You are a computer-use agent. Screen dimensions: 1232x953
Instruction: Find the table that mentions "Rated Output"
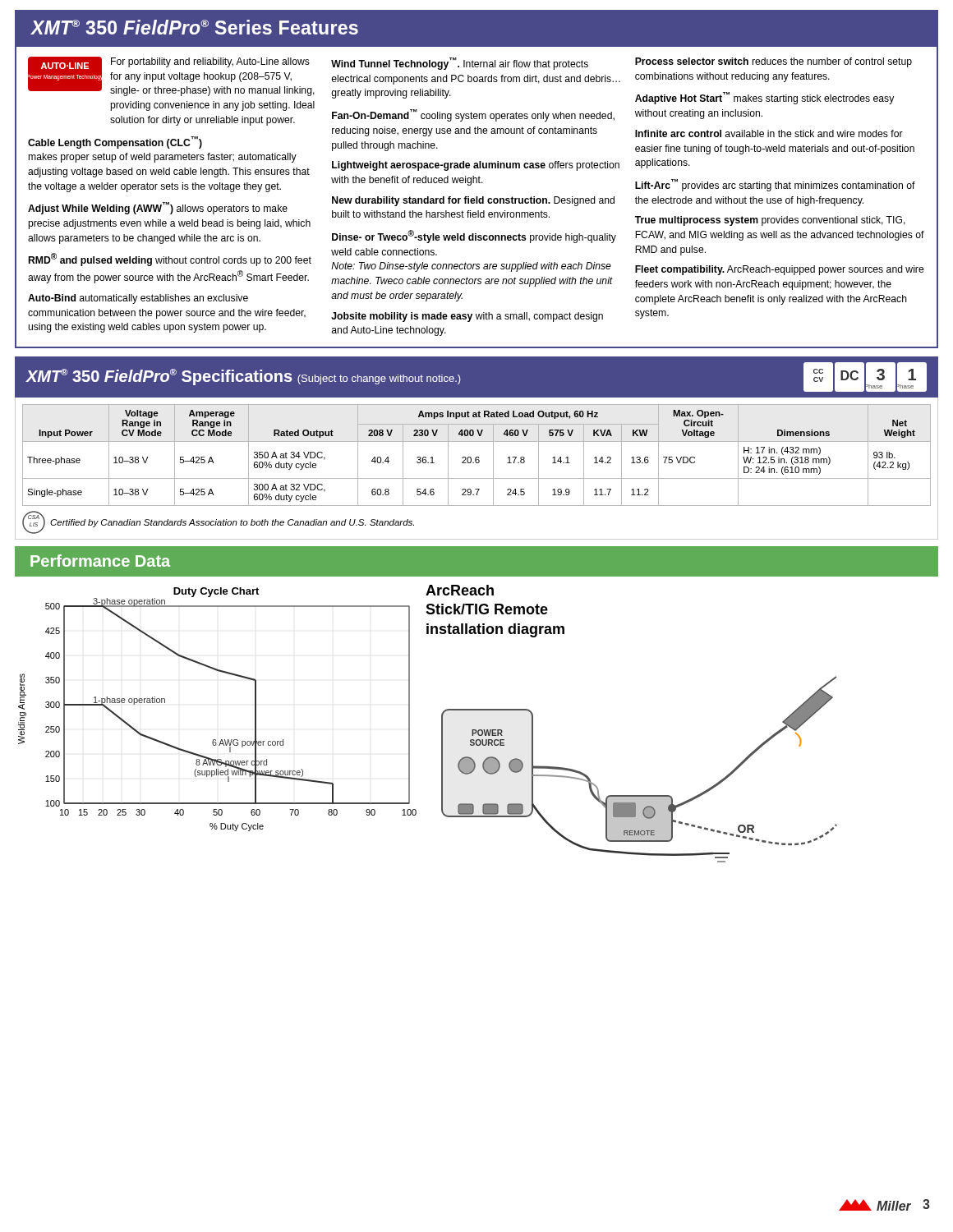tap(476, 455)
